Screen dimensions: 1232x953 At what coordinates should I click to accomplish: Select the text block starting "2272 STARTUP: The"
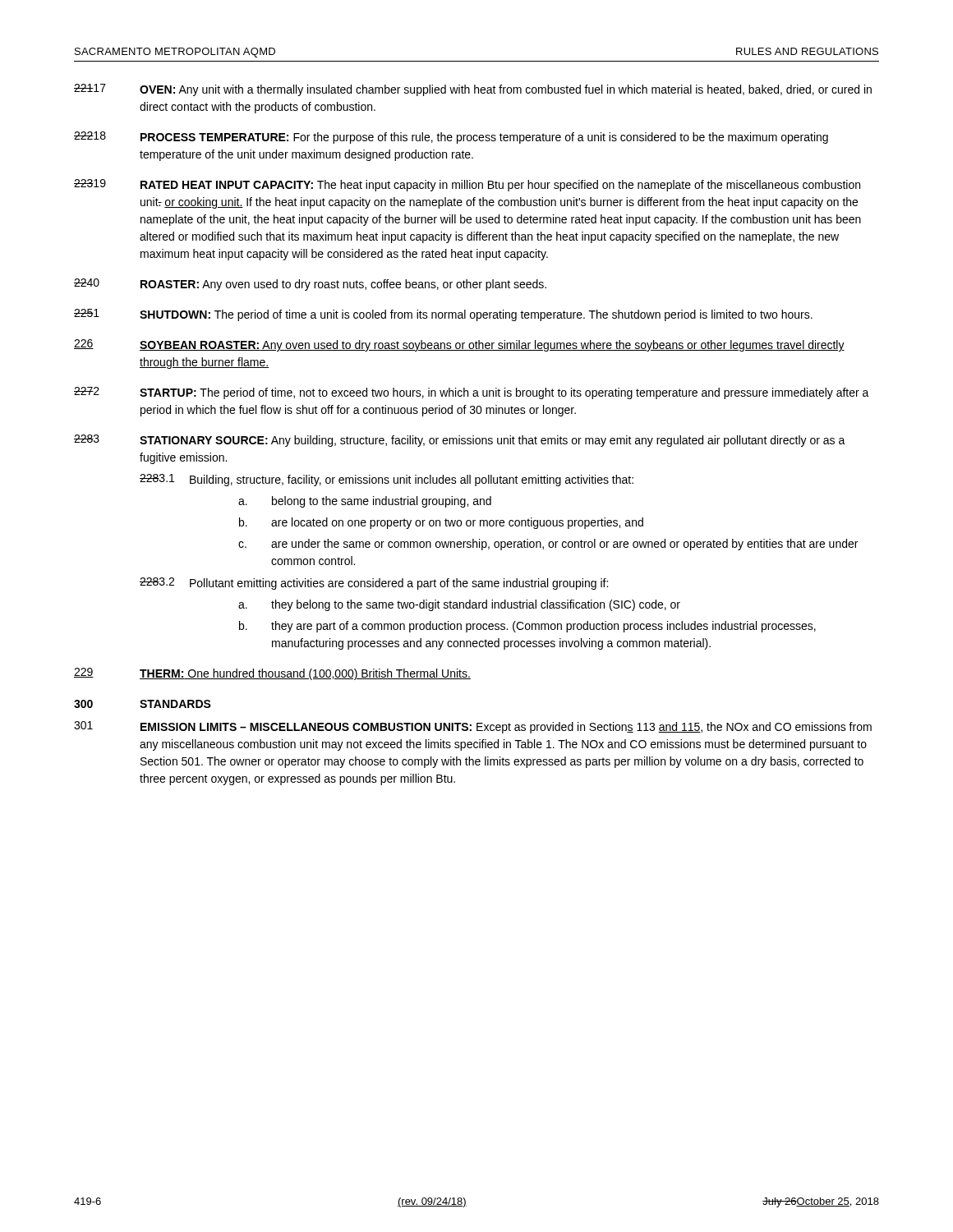click(x=476, y=402)
